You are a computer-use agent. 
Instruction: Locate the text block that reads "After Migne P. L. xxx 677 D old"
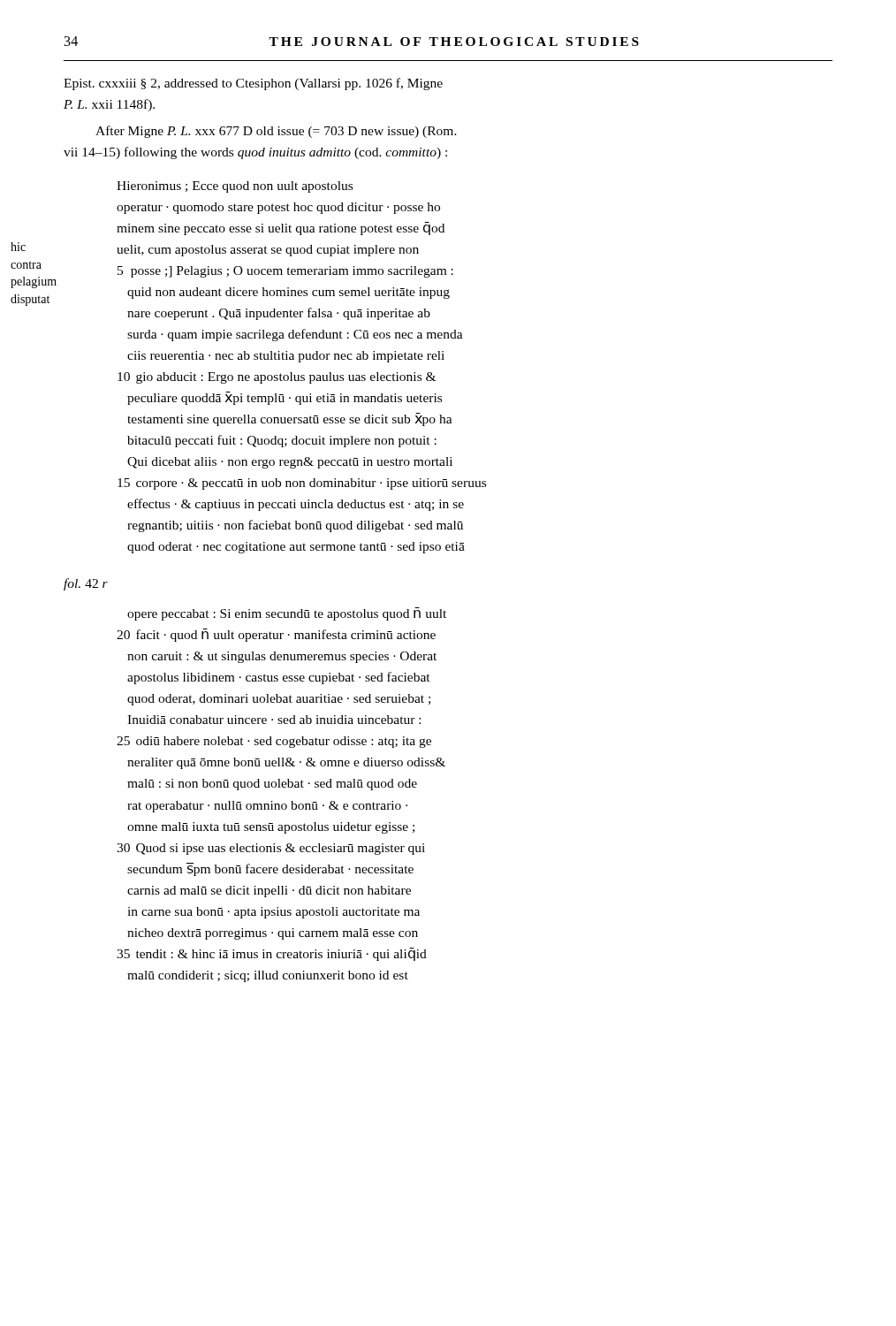click(448, 141)
